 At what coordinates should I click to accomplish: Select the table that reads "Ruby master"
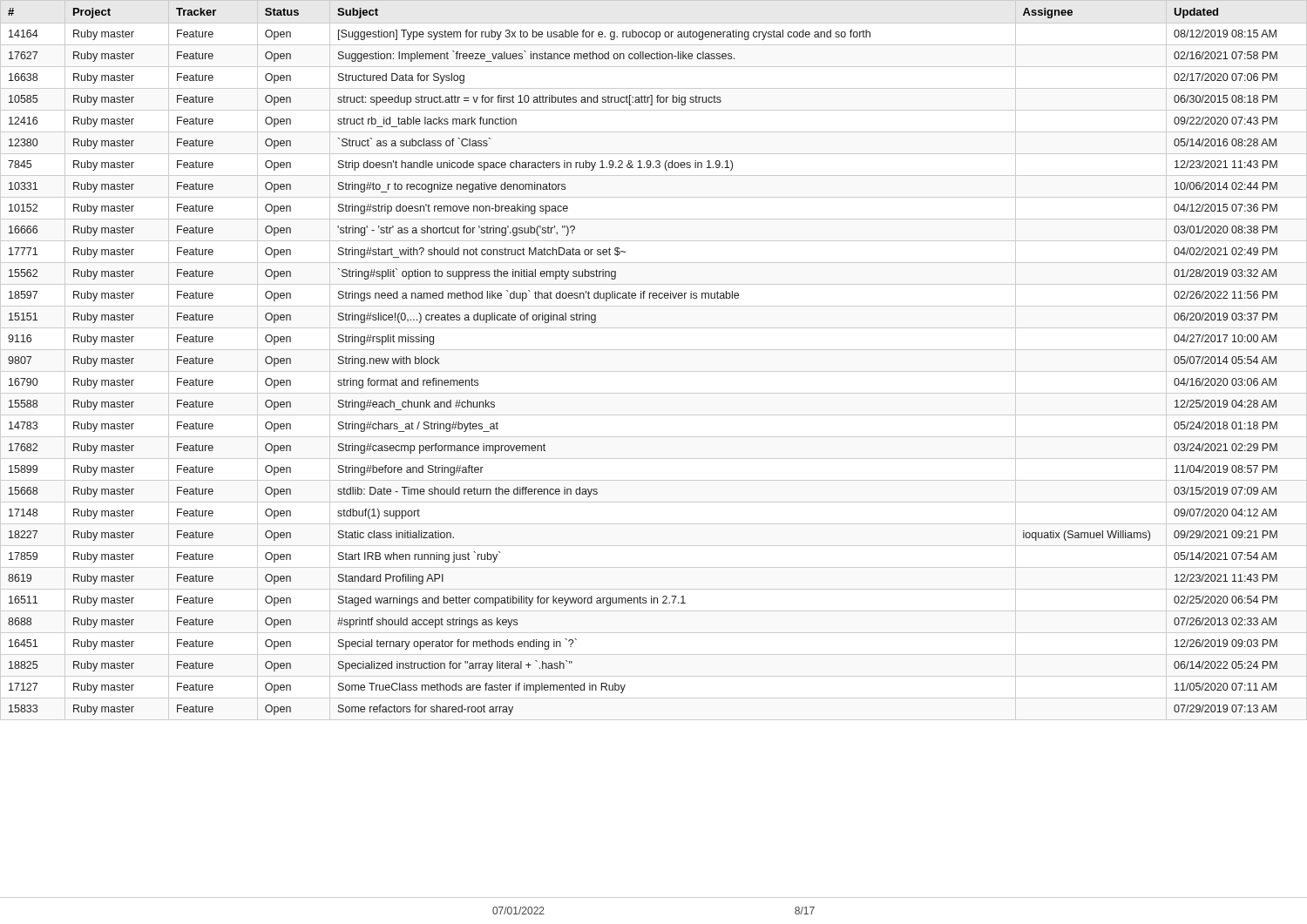[654, 360]
